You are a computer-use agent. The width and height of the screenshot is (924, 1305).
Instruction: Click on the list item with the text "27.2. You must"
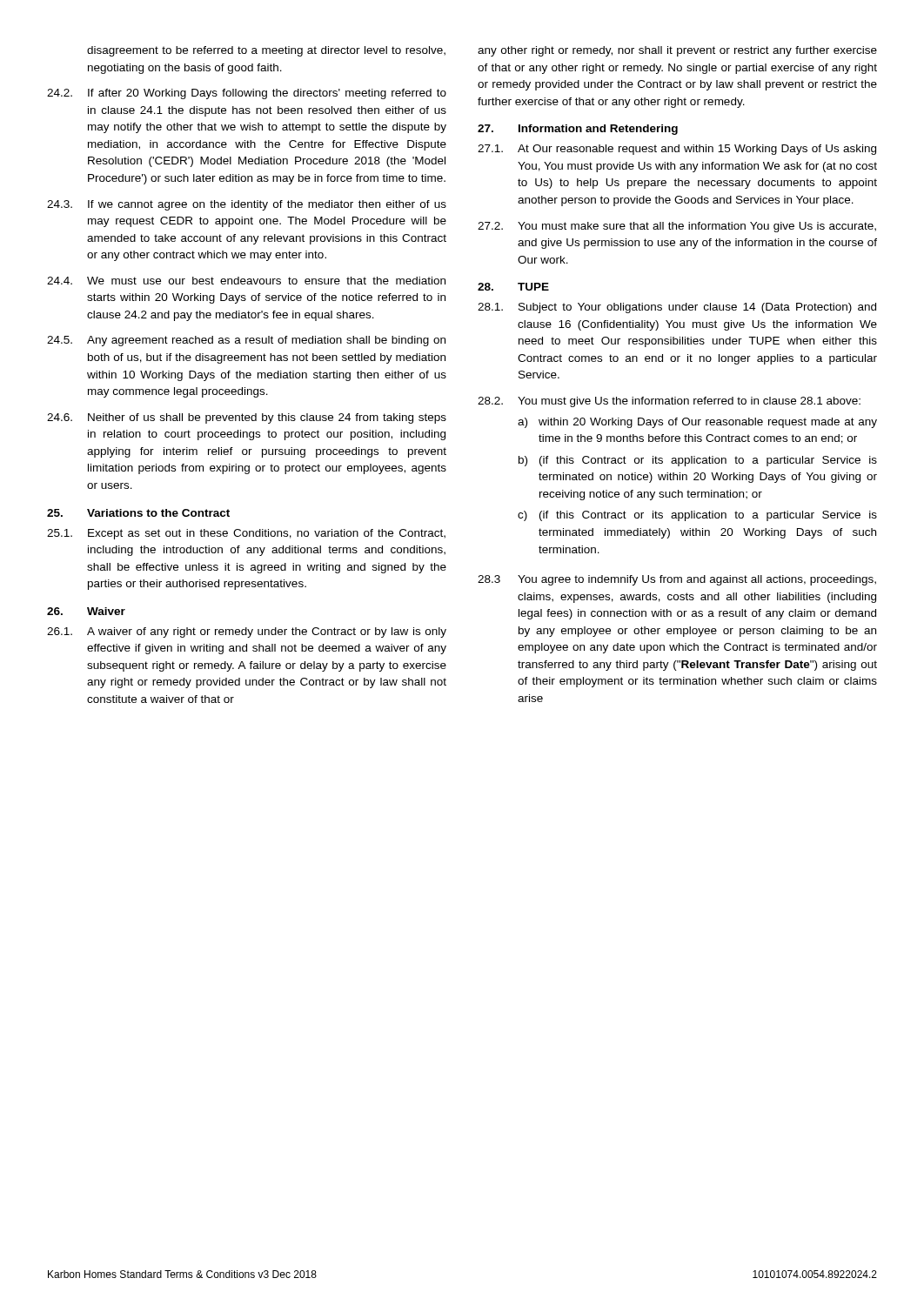pos(677,243)
